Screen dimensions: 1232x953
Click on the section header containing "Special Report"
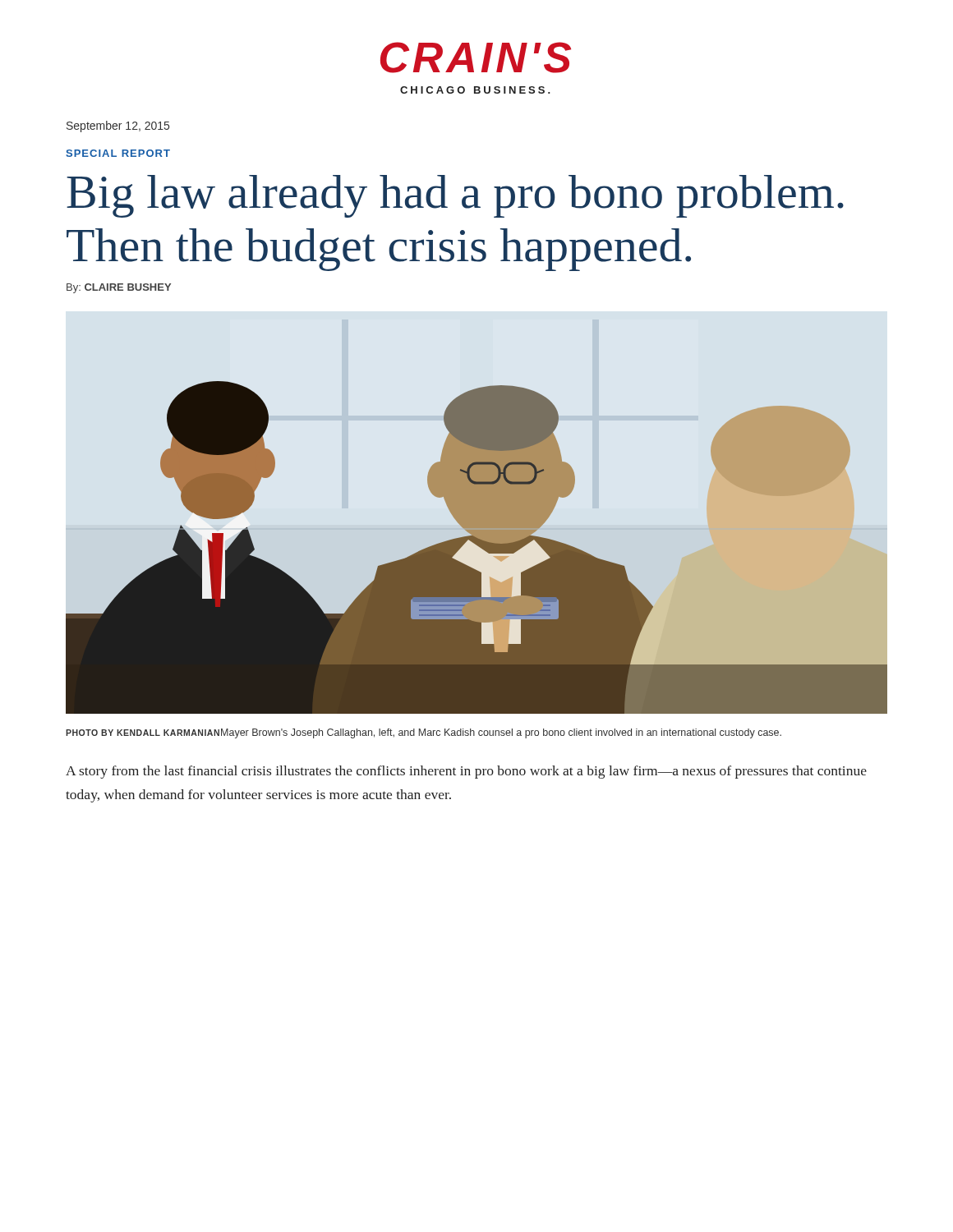(x=118, y=153)
